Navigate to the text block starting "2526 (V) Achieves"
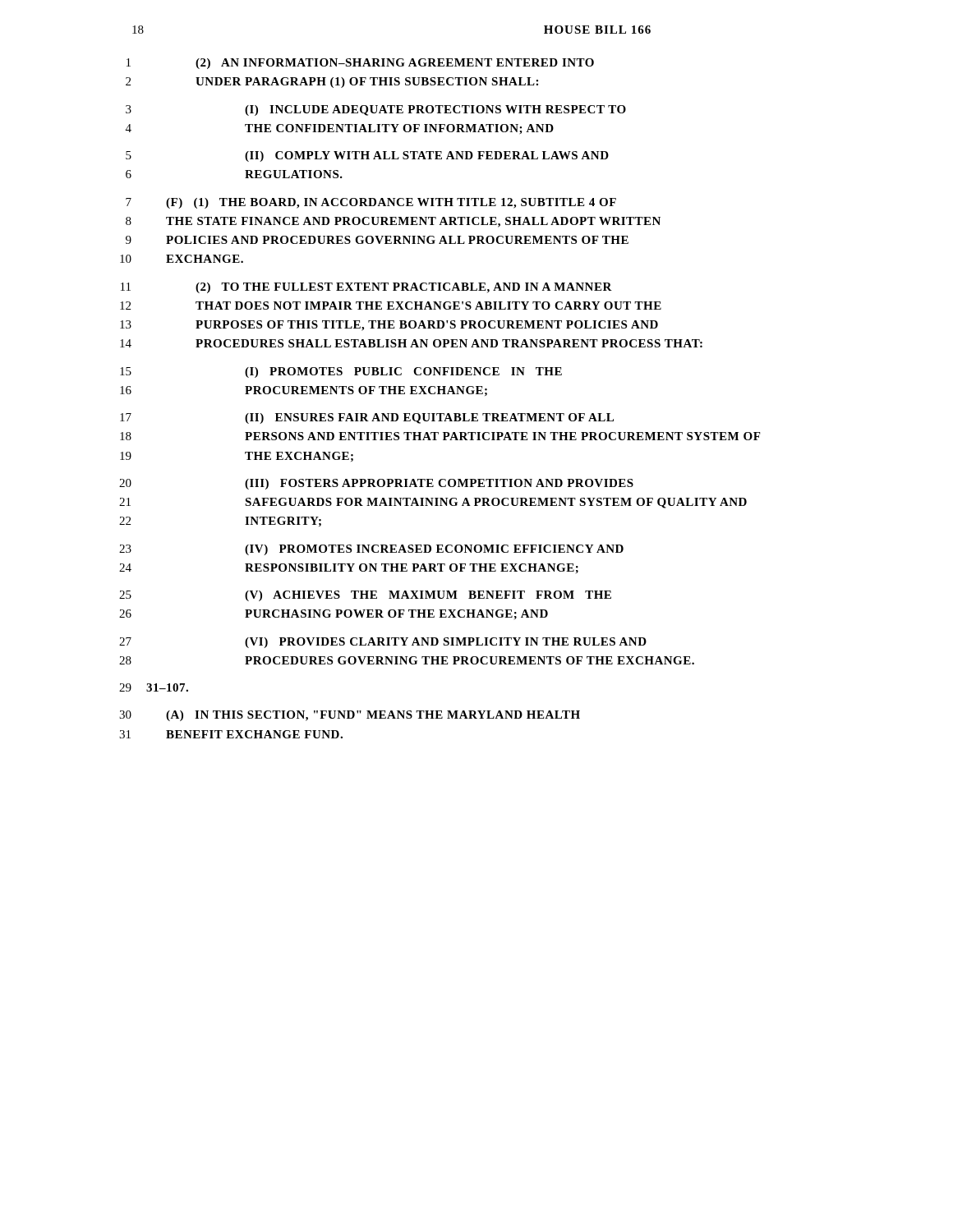Screen dimensions: 1232x953 point(485,605)
